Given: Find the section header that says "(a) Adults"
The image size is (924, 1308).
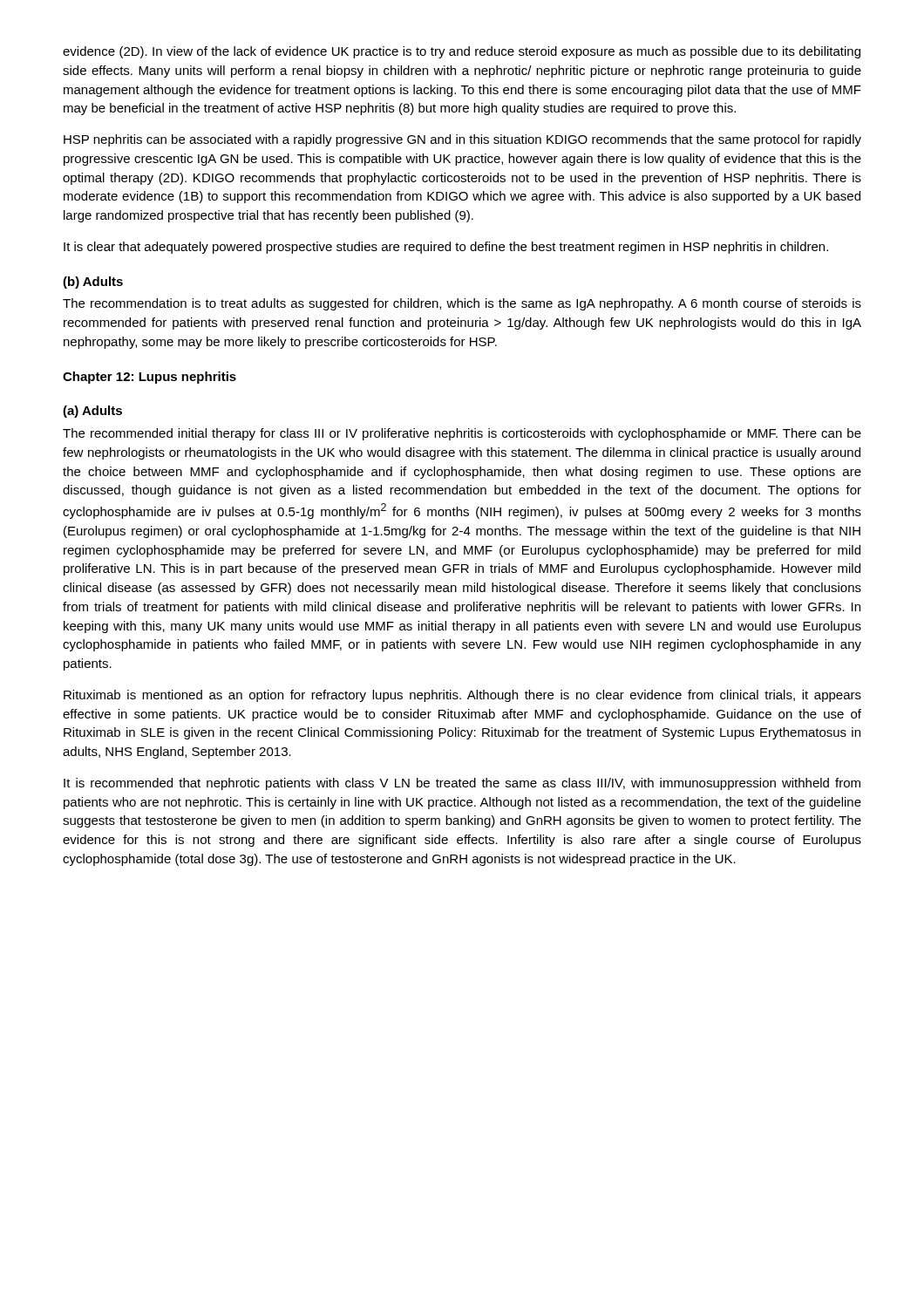Looking at the screenshot, I should 93,411.
